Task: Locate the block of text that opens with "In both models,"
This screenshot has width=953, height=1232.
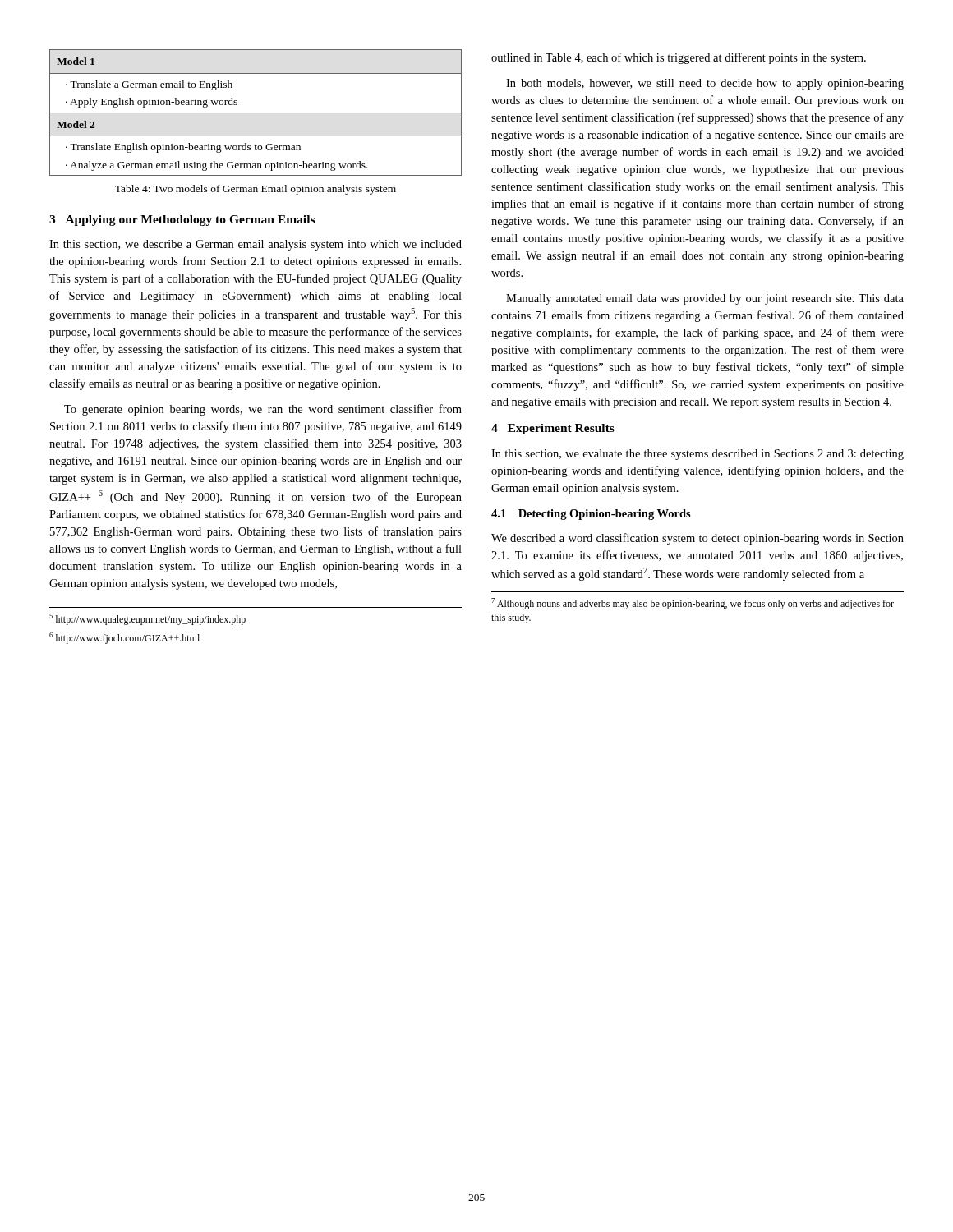Action: [698, 178]
